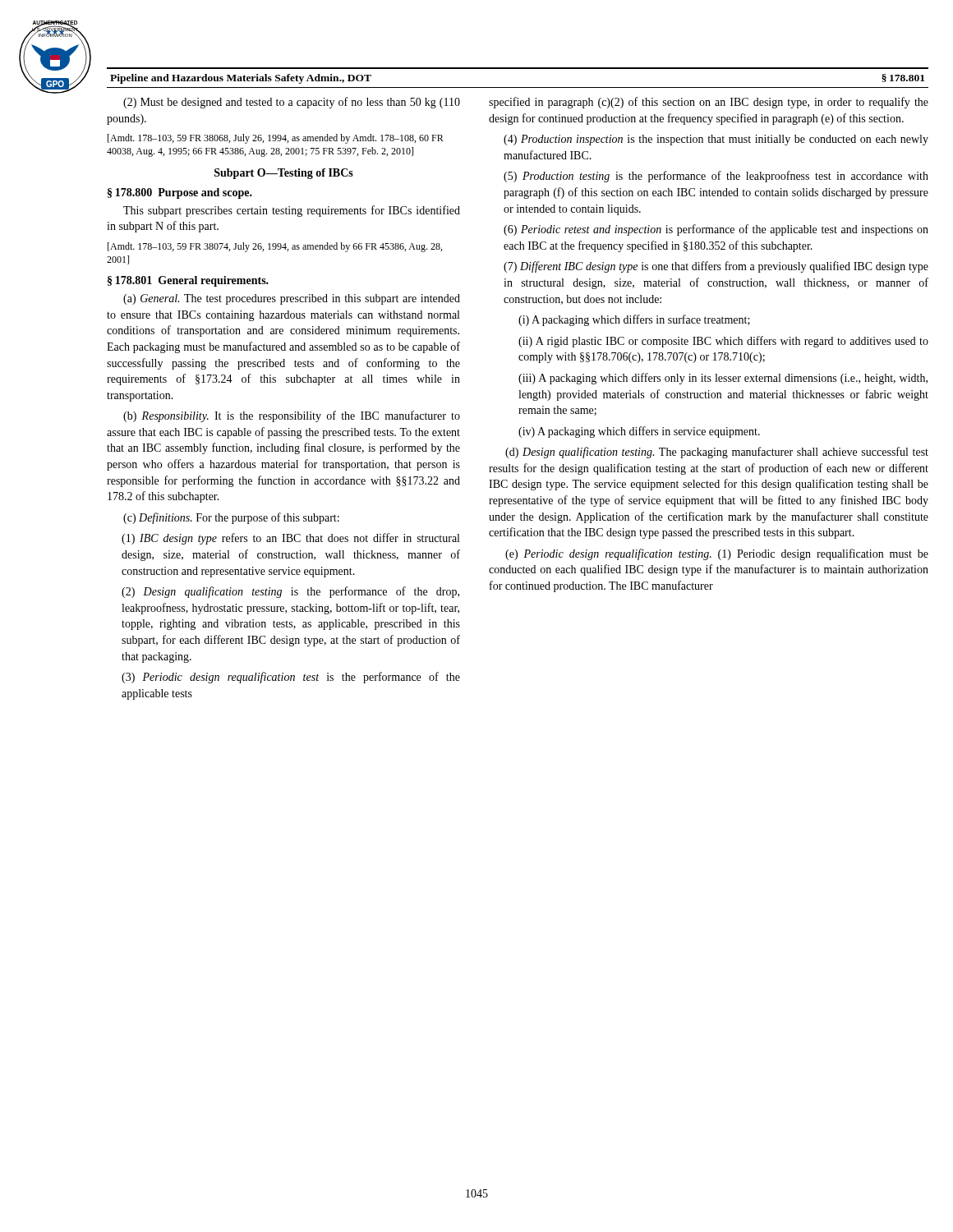Click the passage that begins "(5) Production testing"
Viewport: 953px width, 1232px height.
pyautogui.click(x=716, y=193)
